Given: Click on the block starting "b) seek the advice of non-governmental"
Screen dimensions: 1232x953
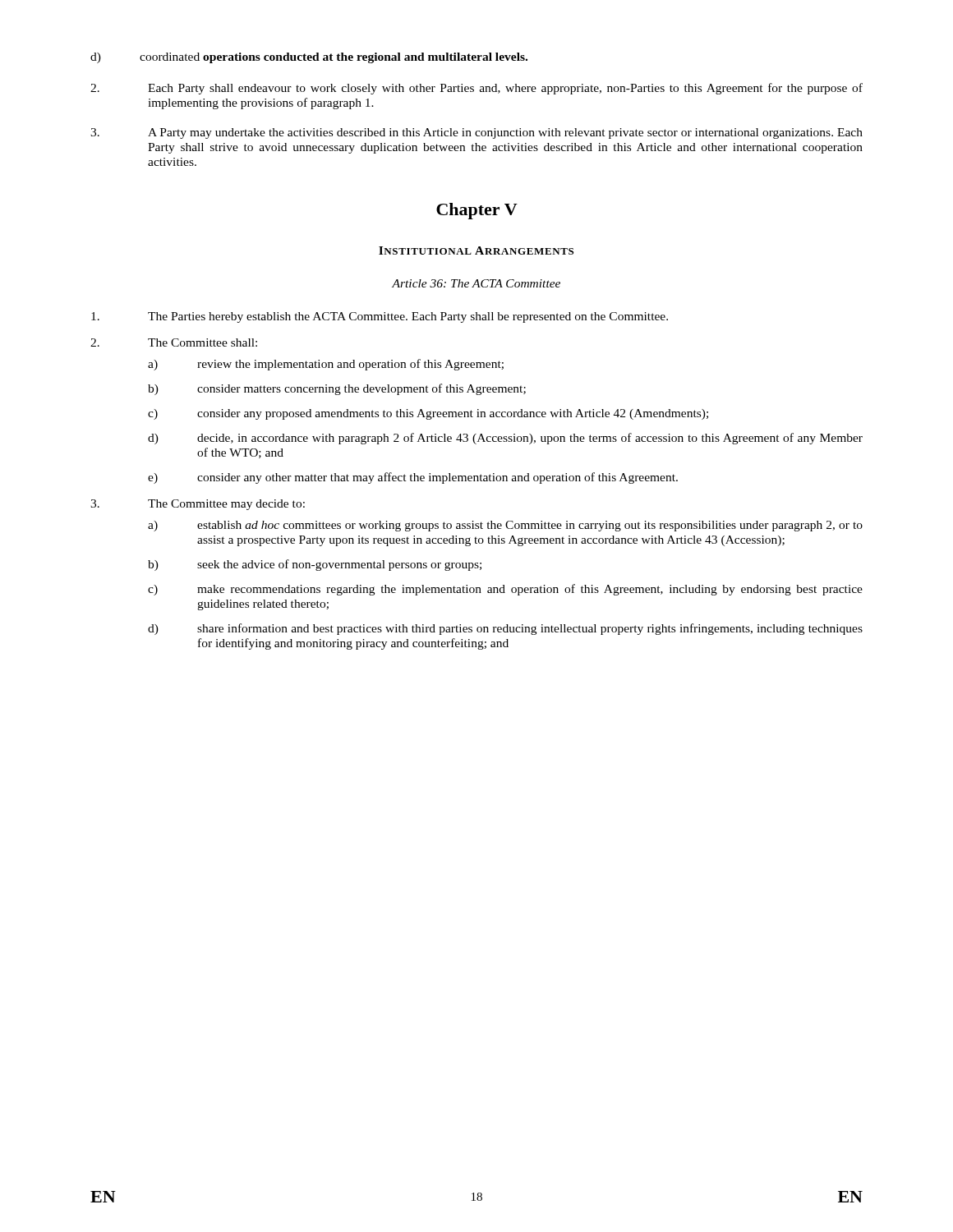Looking at the screenshot, I should tap(315, 565).
